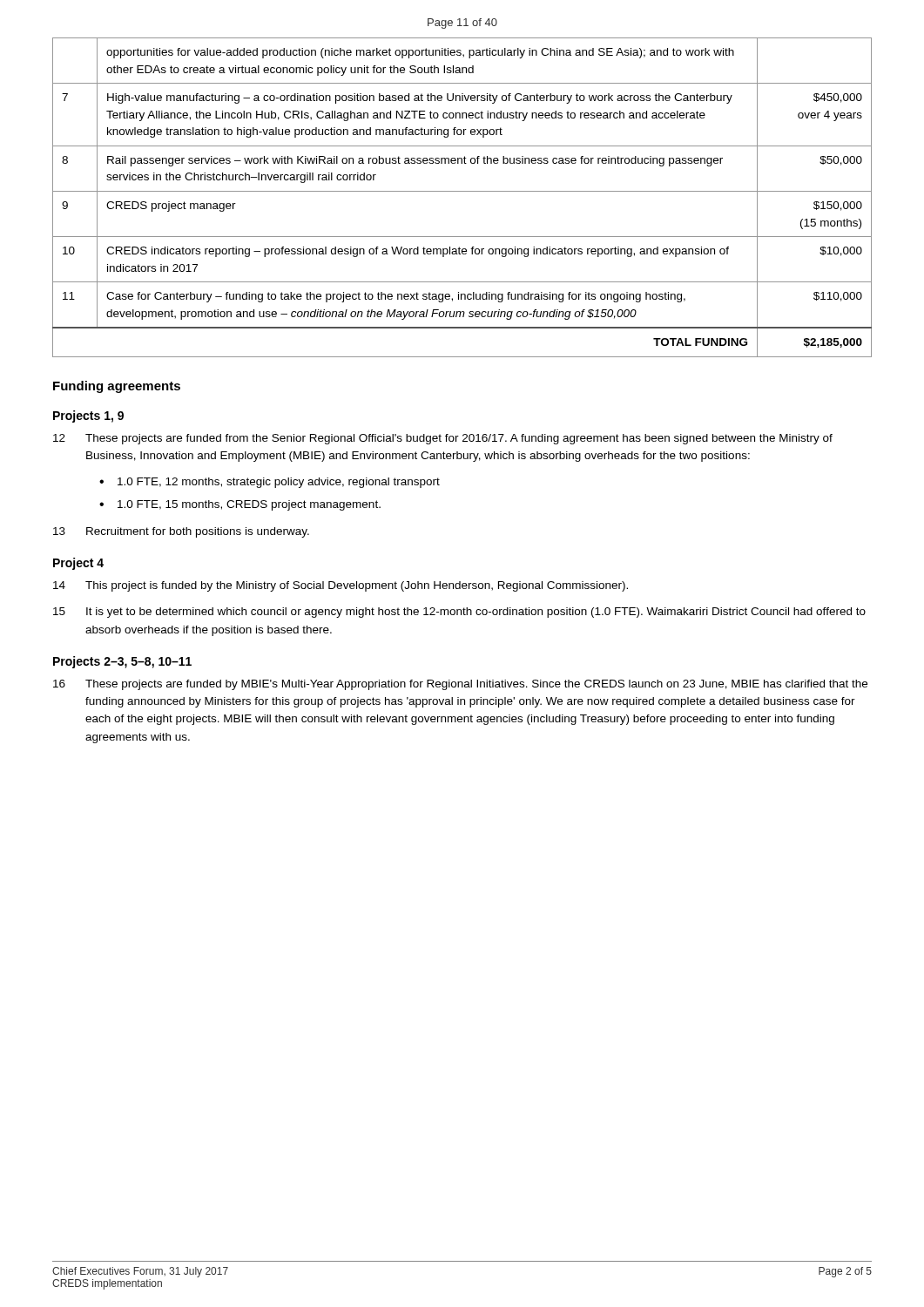This screenshot has height=1307, width=924.
Task: Where is the passage that starts "16 These projects are"?
Action: tap(462, 710)
